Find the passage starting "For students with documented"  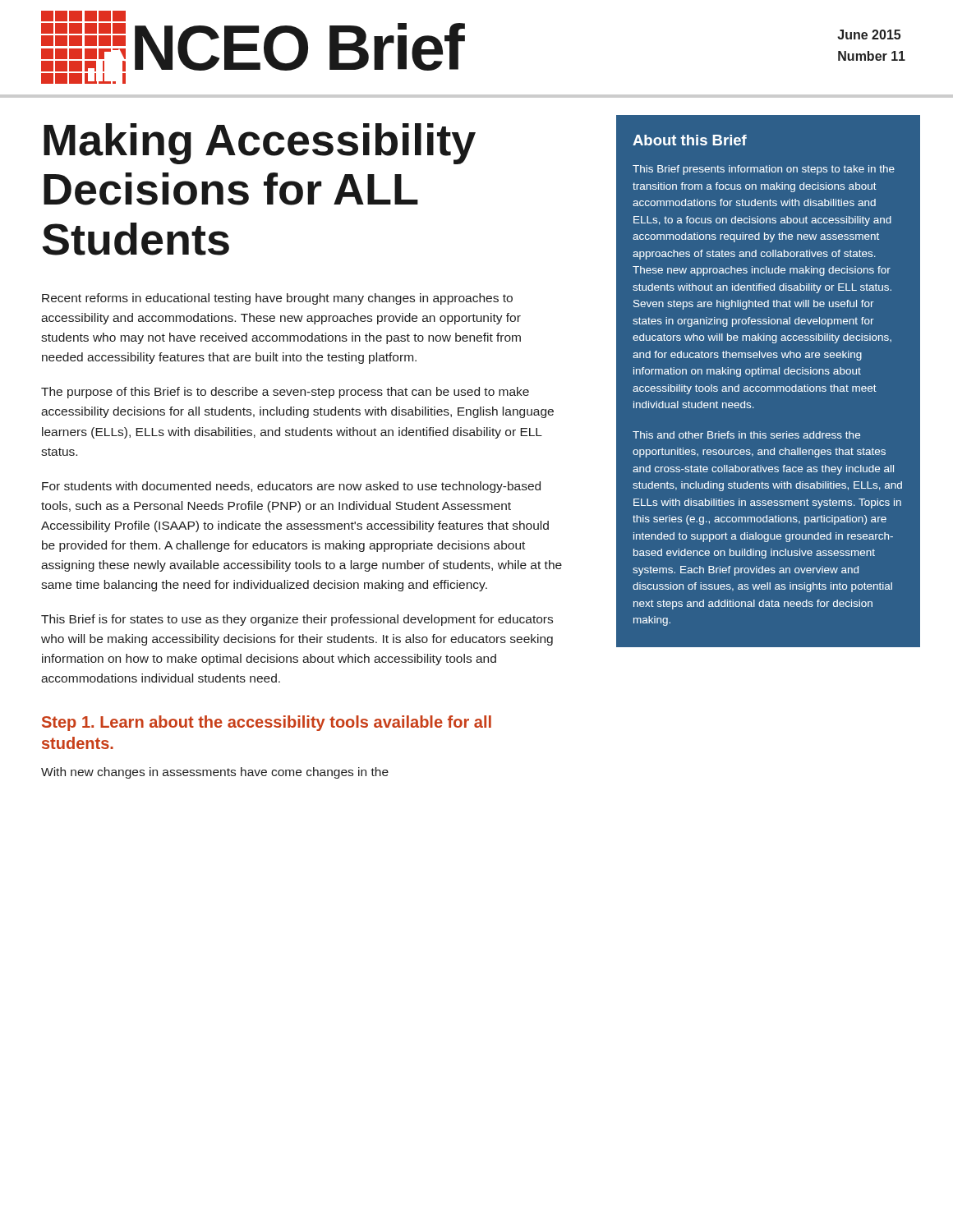pyautogui.click(x=302, y=535)
